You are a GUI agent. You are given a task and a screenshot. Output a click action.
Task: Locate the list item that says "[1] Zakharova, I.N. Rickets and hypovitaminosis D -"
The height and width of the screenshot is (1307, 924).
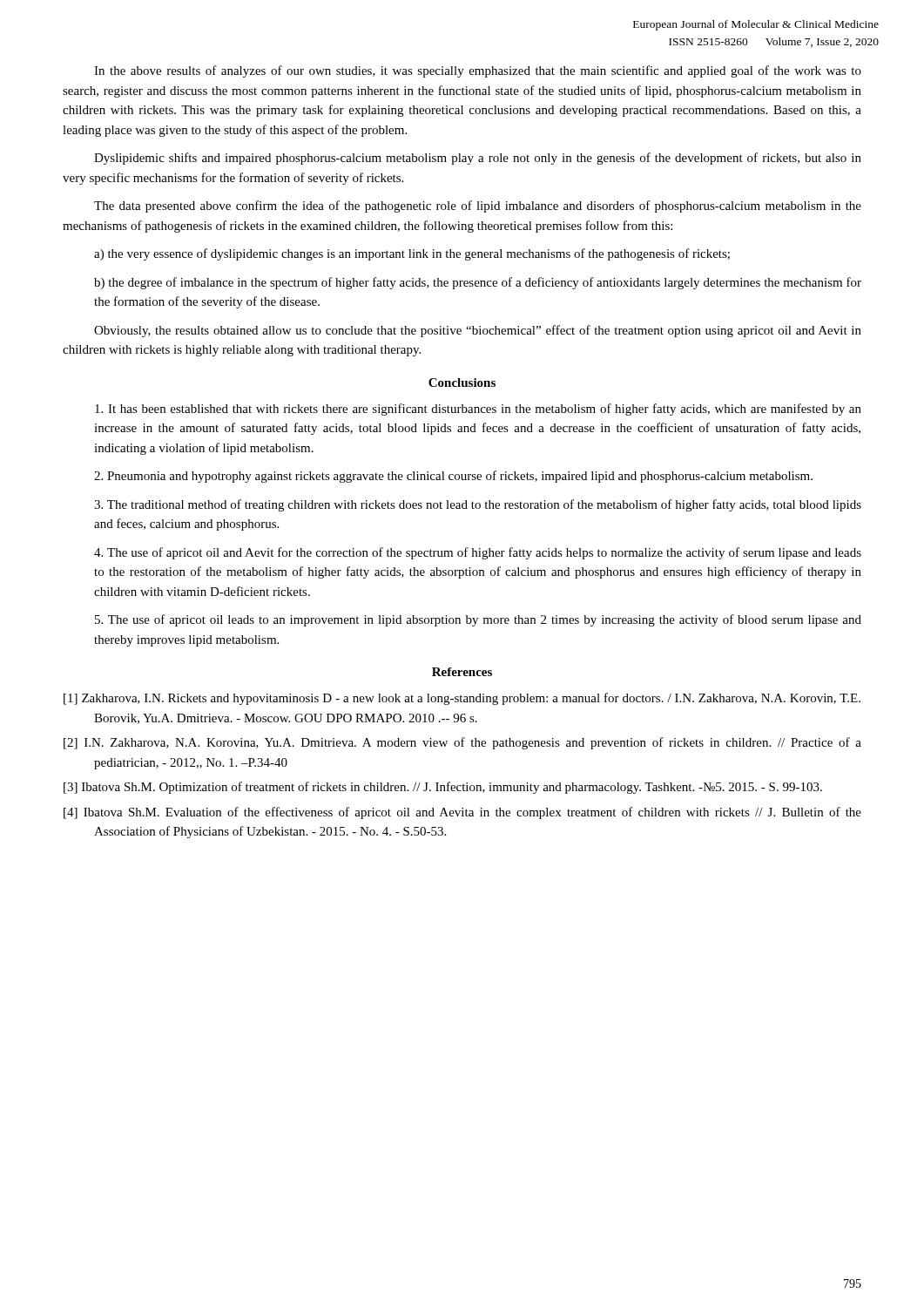point(462,708)
